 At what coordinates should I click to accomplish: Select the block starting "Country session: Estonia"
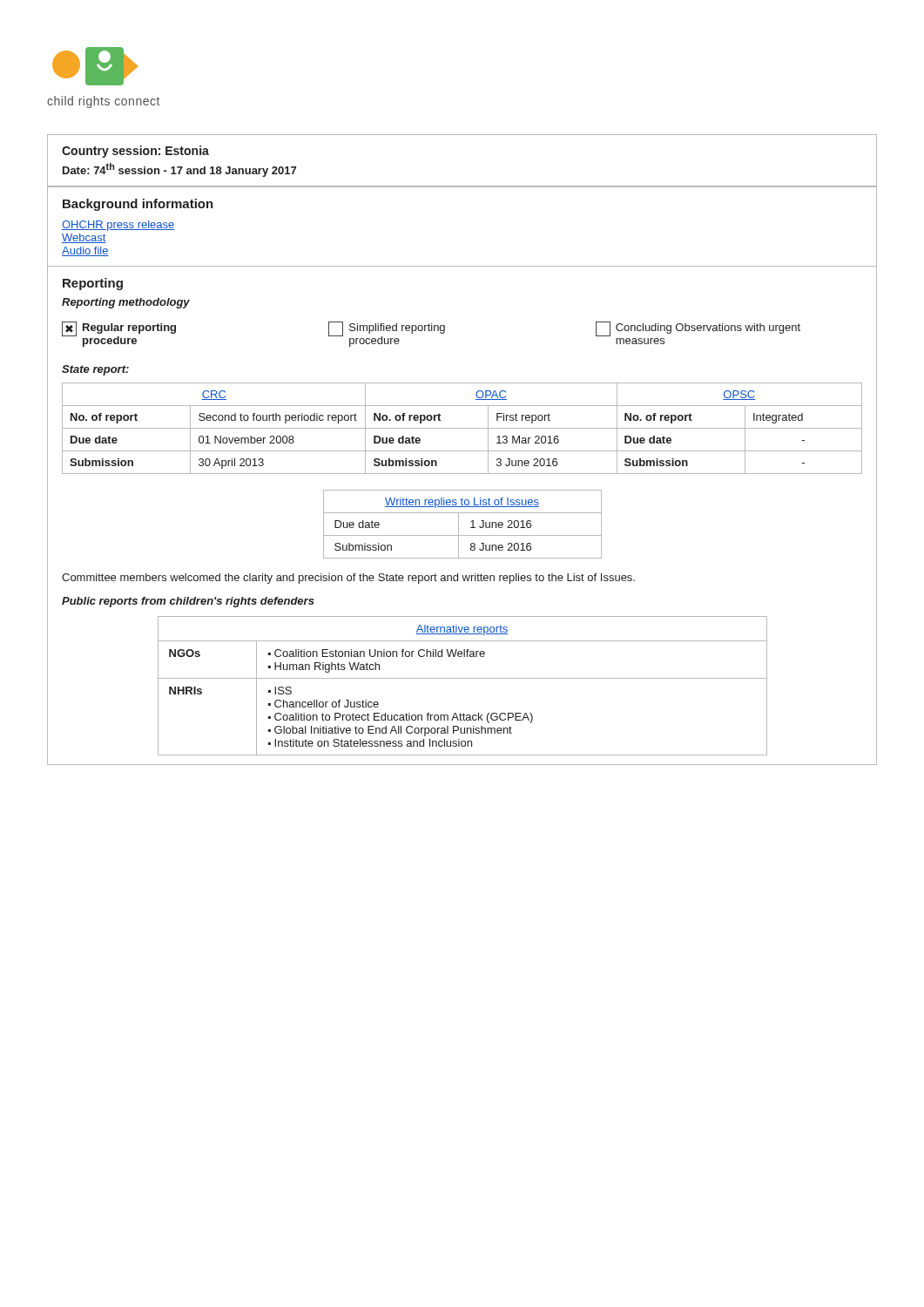tap(135, 152)
